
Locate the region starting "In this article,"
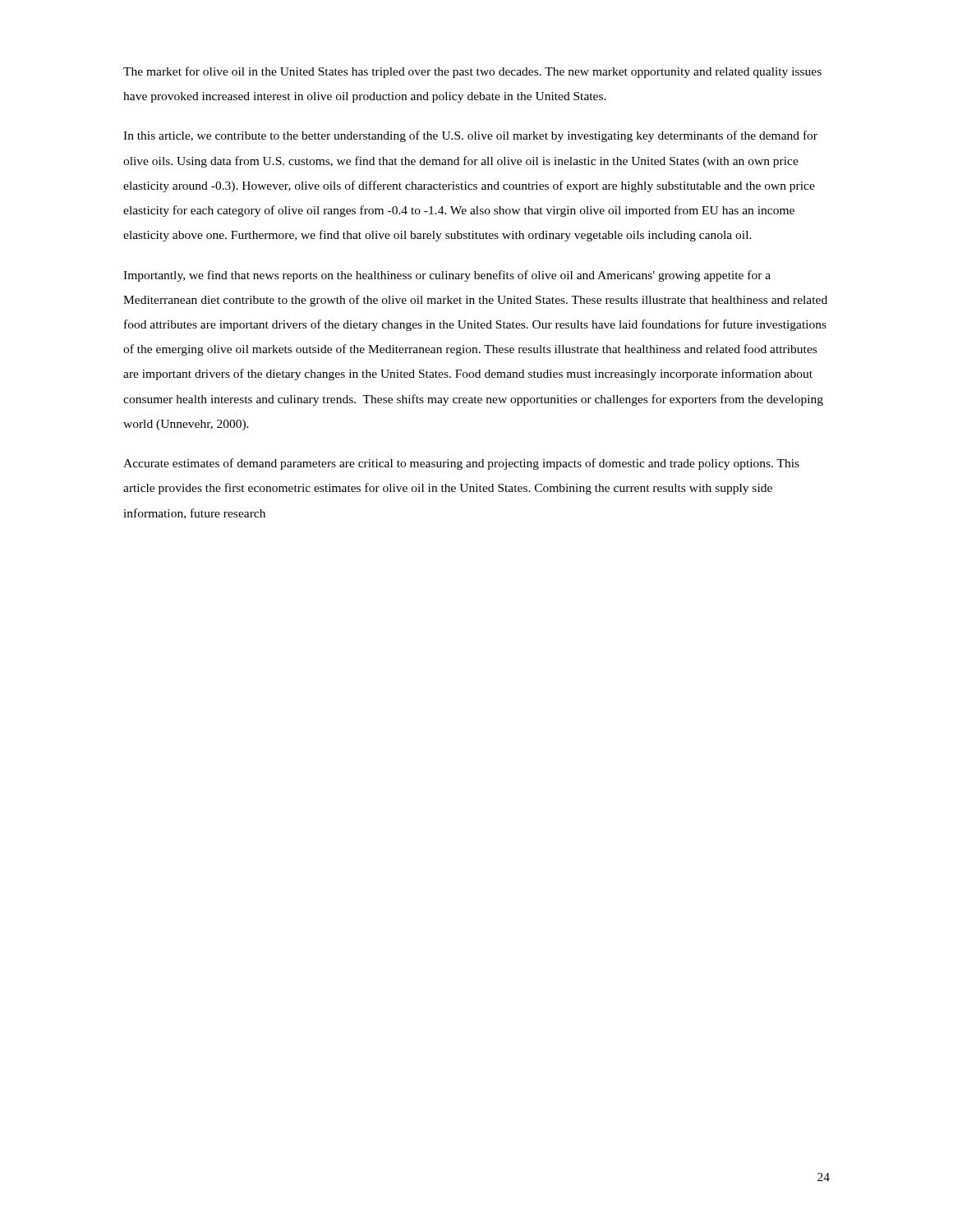pos(476,186)
